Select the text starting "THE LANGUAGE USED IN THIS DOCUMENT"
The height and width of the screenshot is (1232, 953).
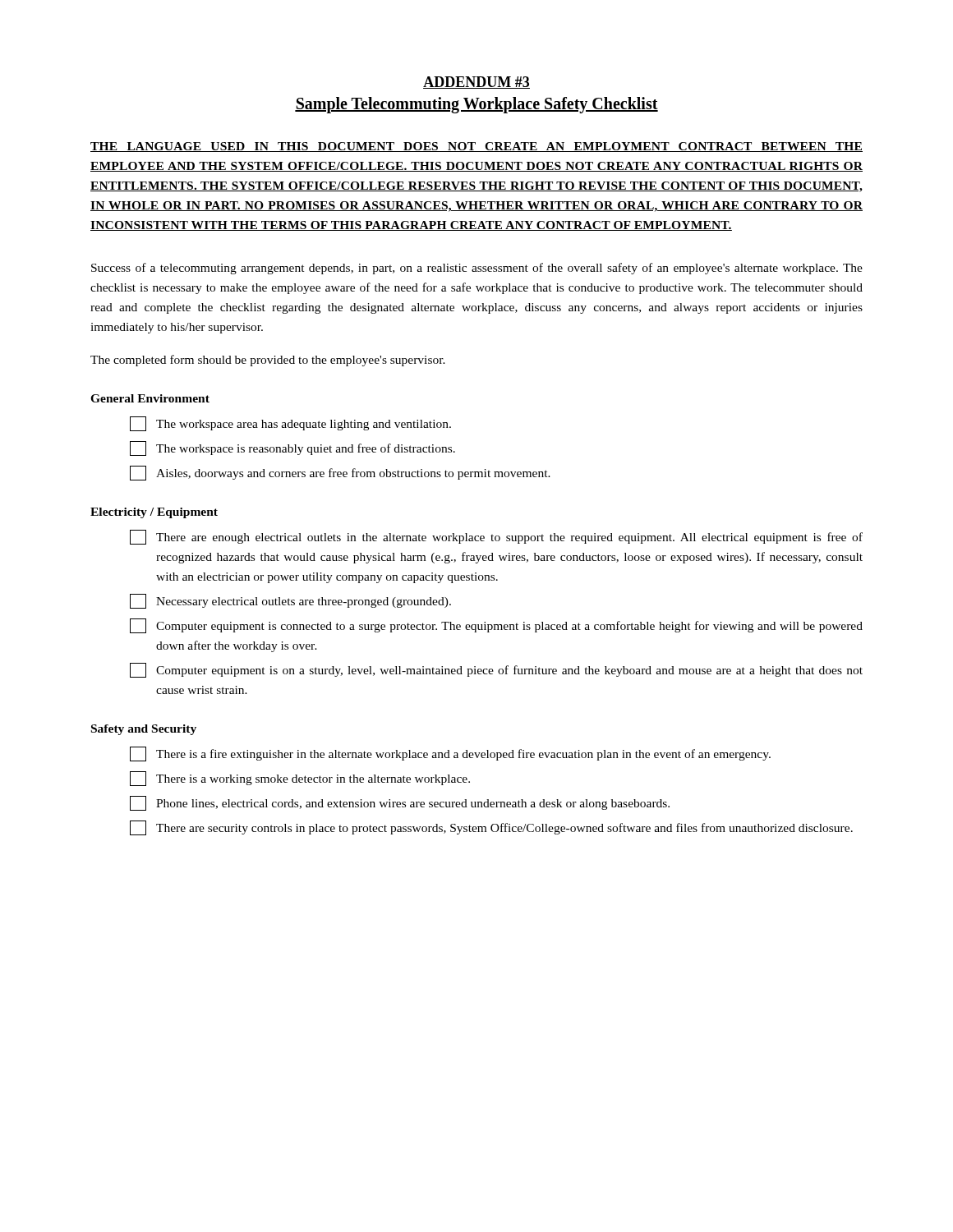476,185
